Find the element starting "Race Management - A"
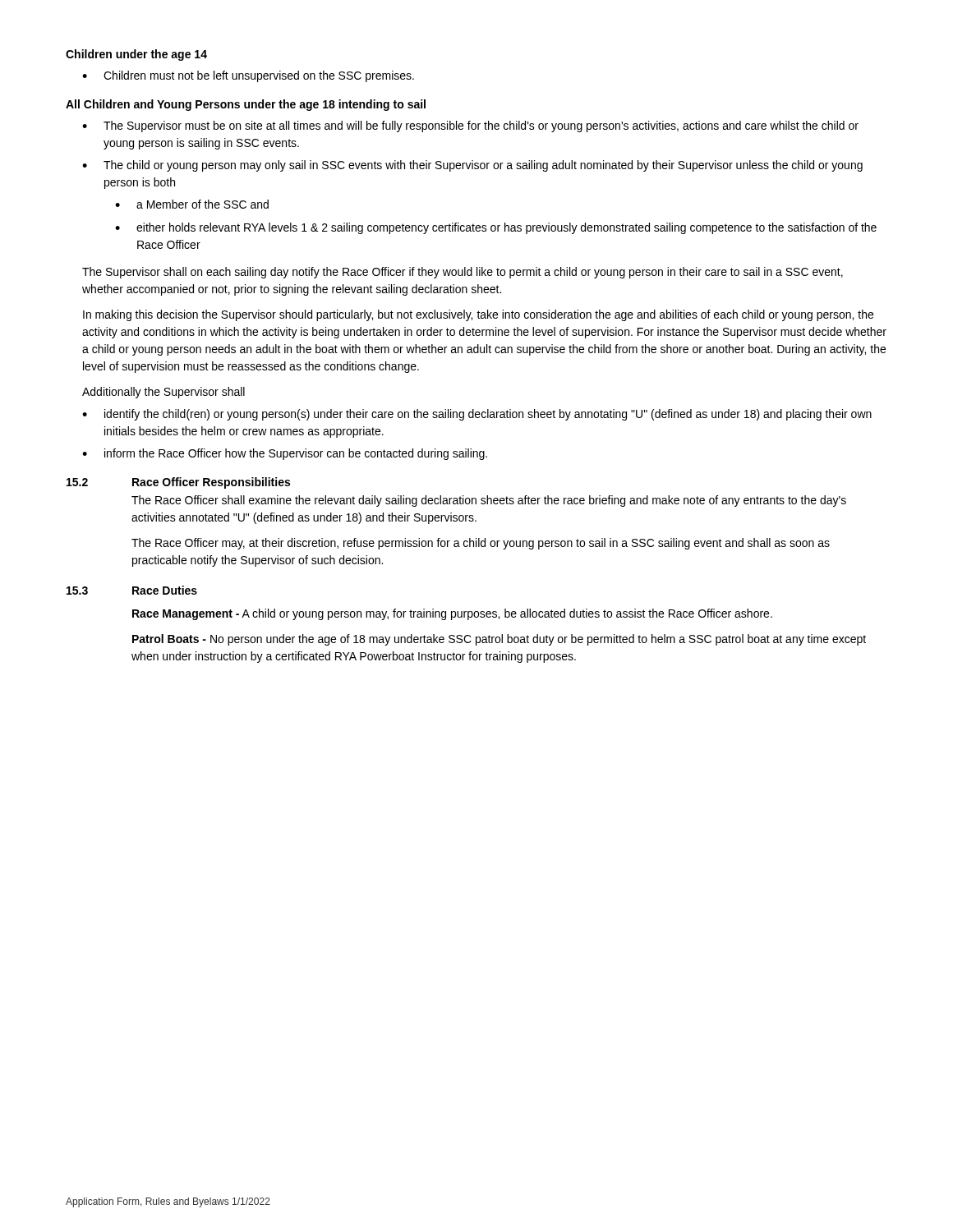 point(452,614)
